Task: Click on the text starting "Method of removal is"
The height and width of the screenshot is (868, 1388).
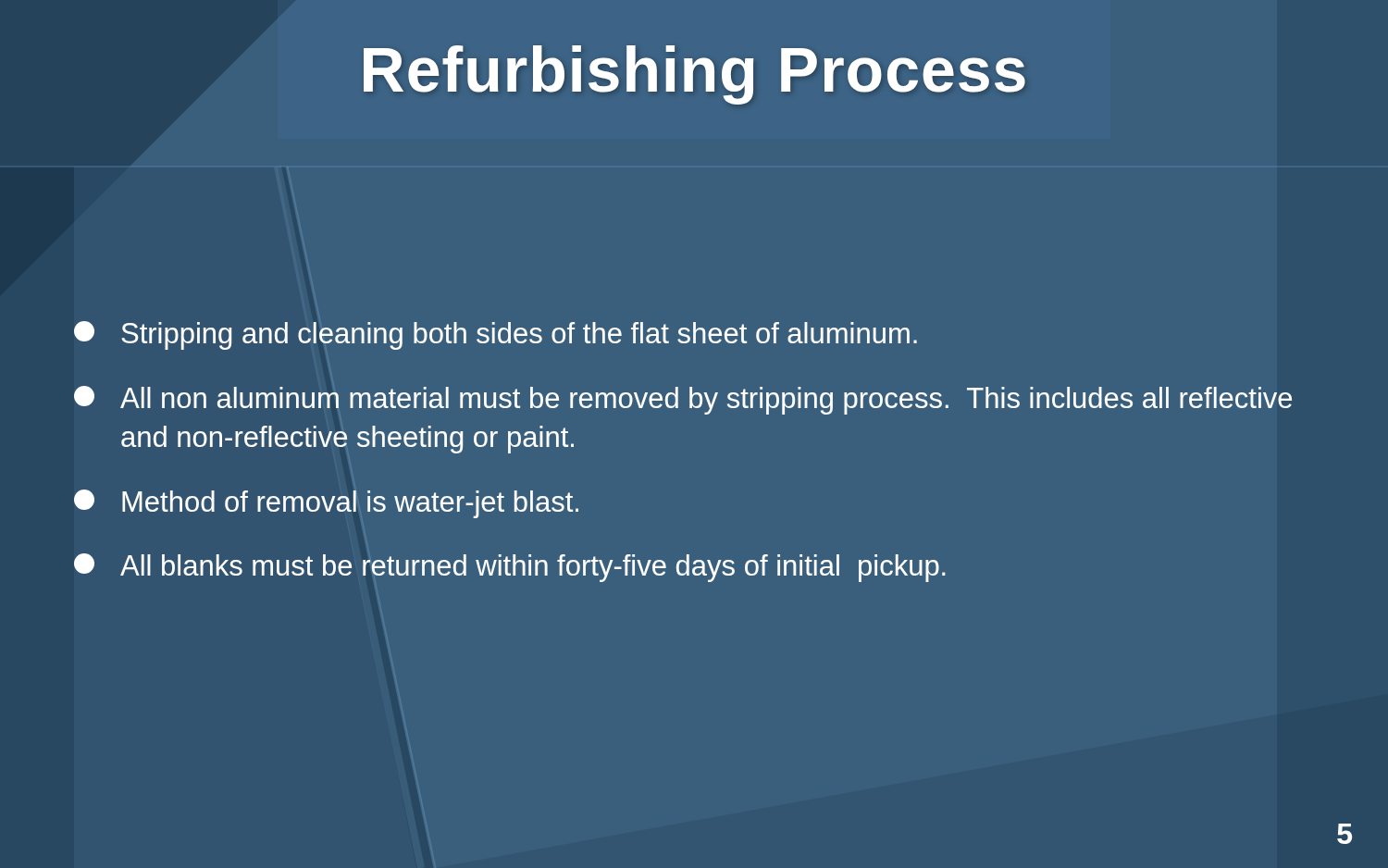Action: (326, 504)
